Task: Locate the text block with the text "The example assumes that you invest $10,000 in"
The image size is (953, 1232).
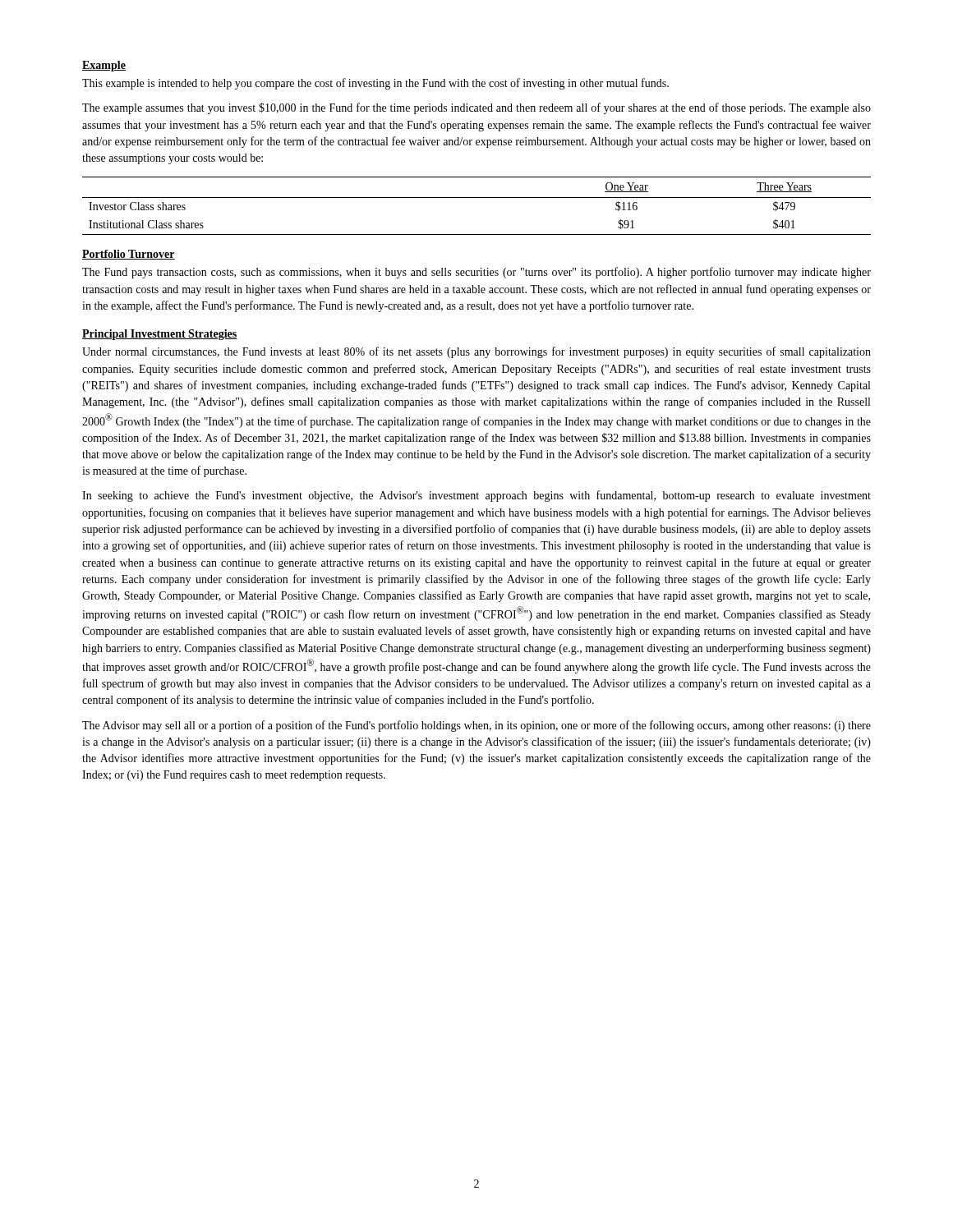Action: tap(476, 133)
